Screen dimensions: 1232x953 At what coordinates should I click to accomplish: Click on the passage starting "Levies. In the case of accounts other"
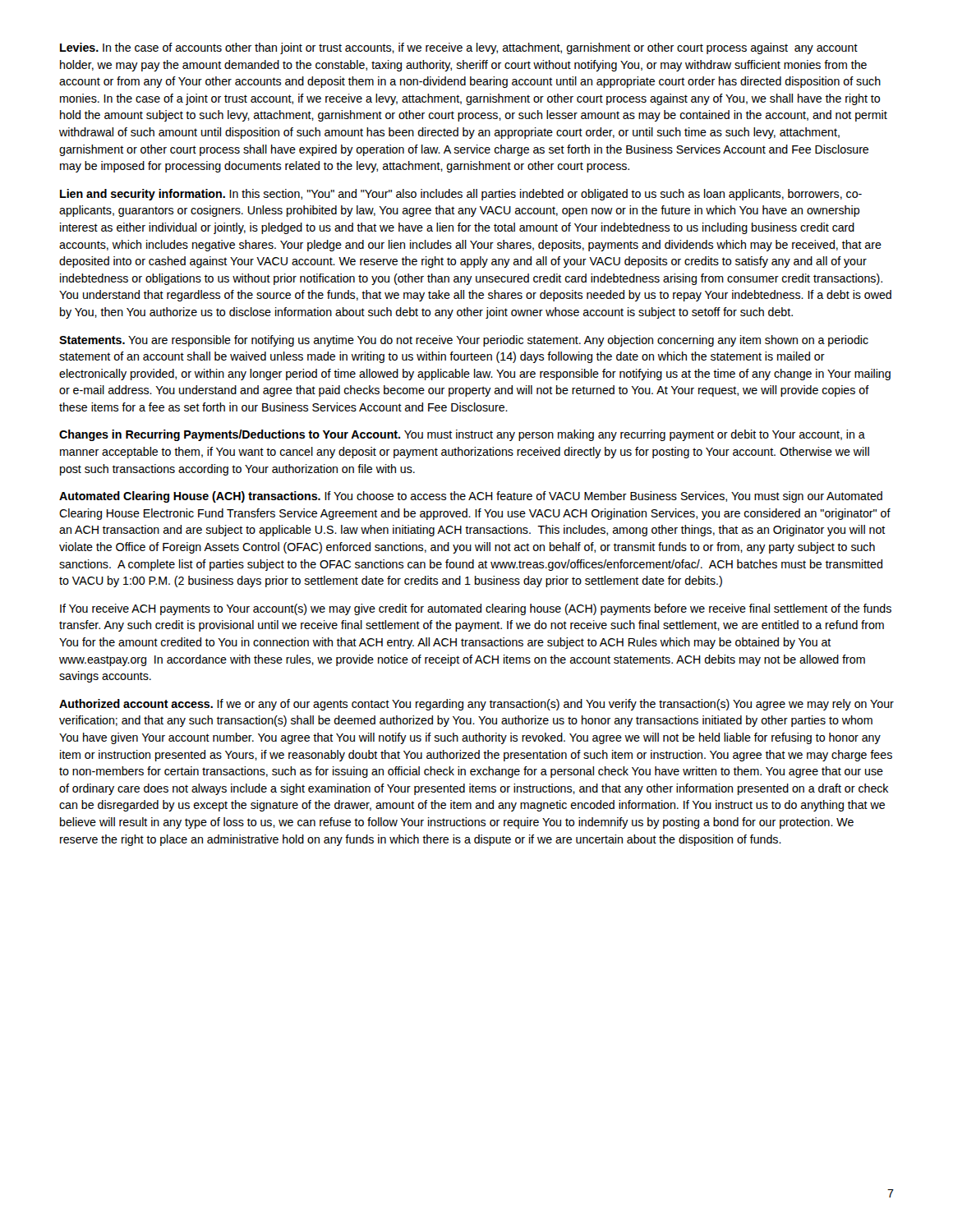click(x=473, y=107)
